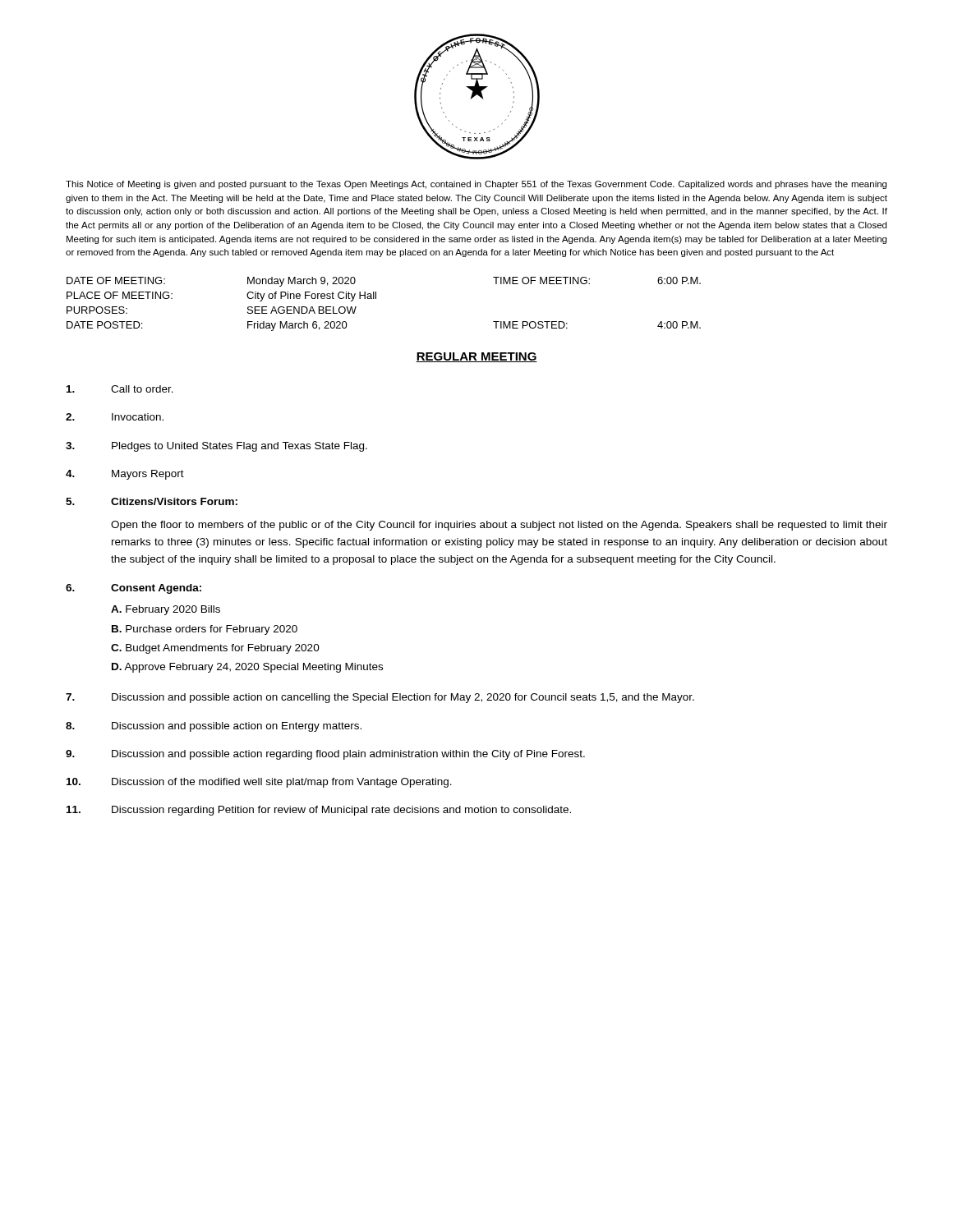Select the element starting "8. Discussion and possible"
953x1232 pixels.
214,727
